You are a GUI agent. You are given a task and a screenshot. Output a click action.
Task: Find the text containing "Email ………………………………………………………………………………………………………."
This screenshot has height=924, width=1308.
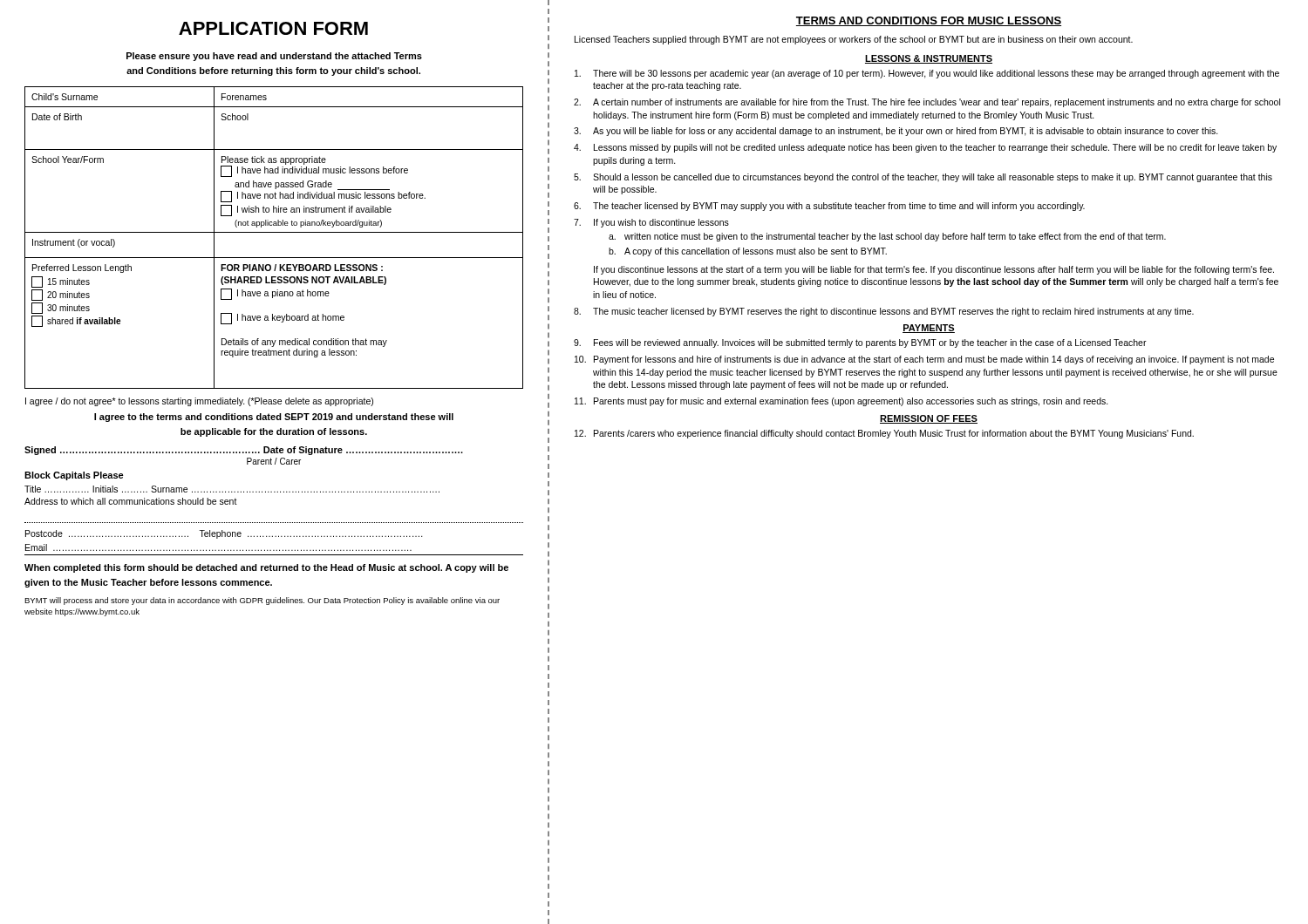218,547
